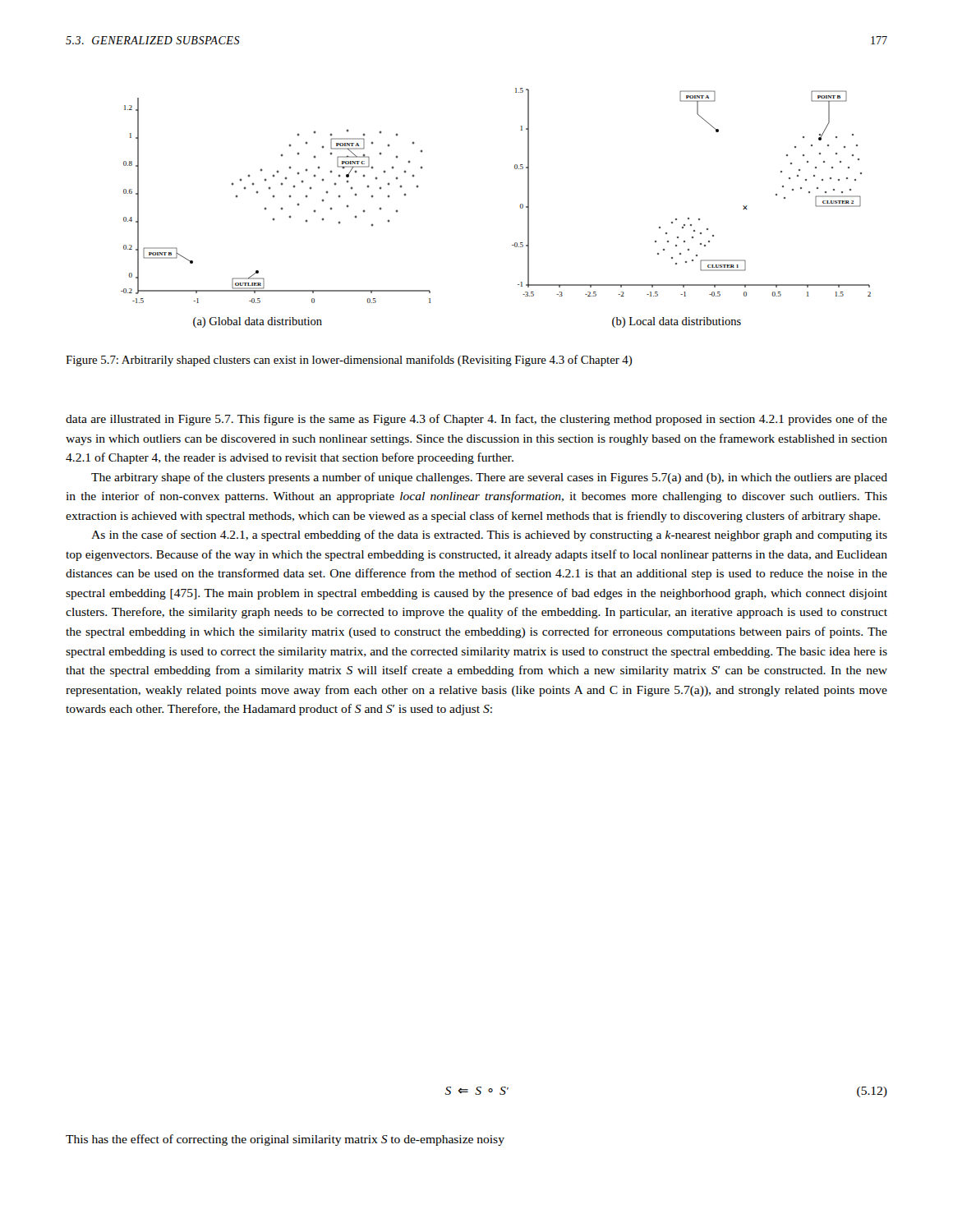Viewport: 953px width, 1232px height.
Task: Locate the passage starting "S ⇐ S ∘ S ′"
Action: tap(479, 1091)
